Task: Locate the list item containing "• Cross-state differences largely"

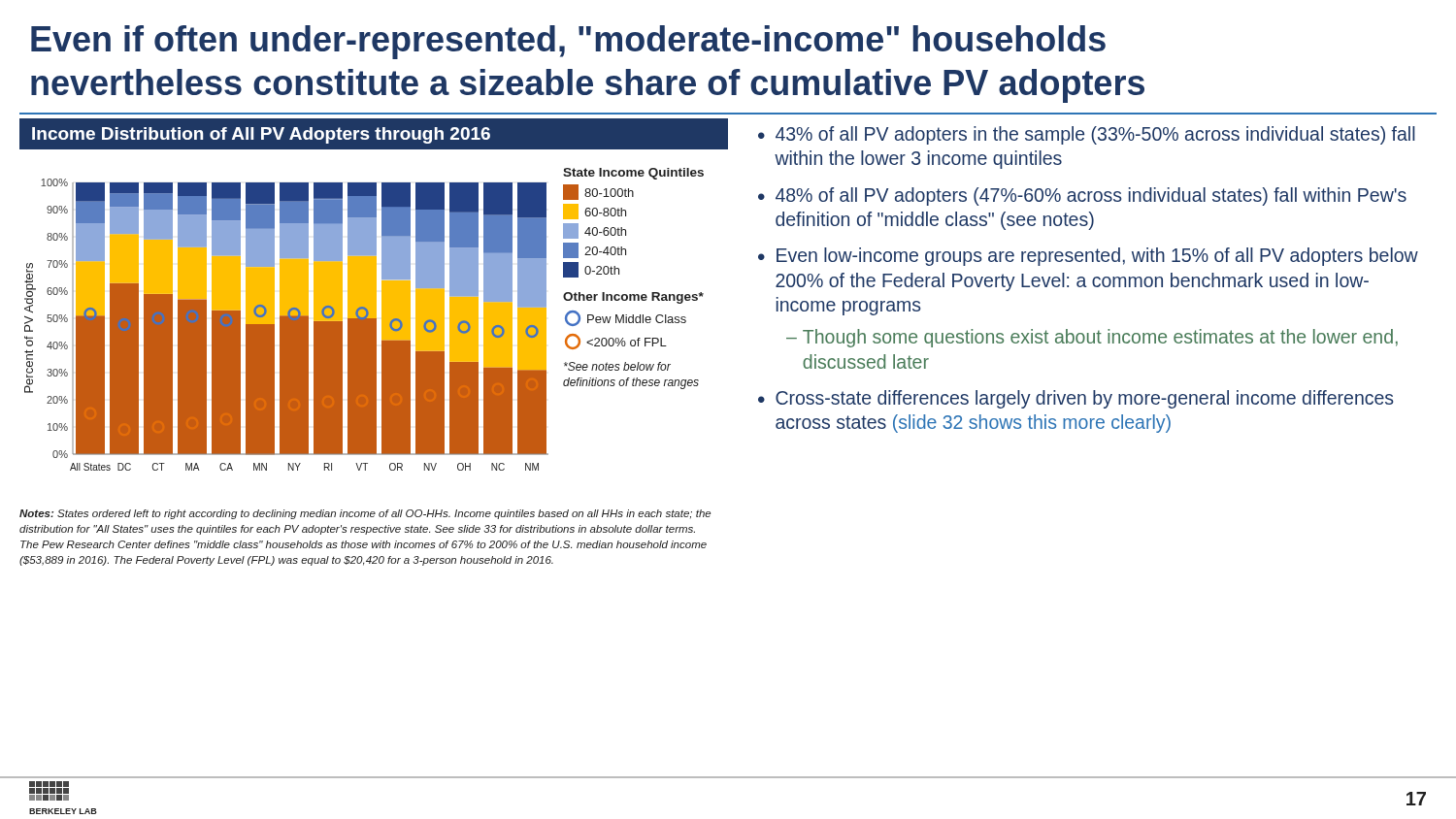Action: (x=1092, y=411)
